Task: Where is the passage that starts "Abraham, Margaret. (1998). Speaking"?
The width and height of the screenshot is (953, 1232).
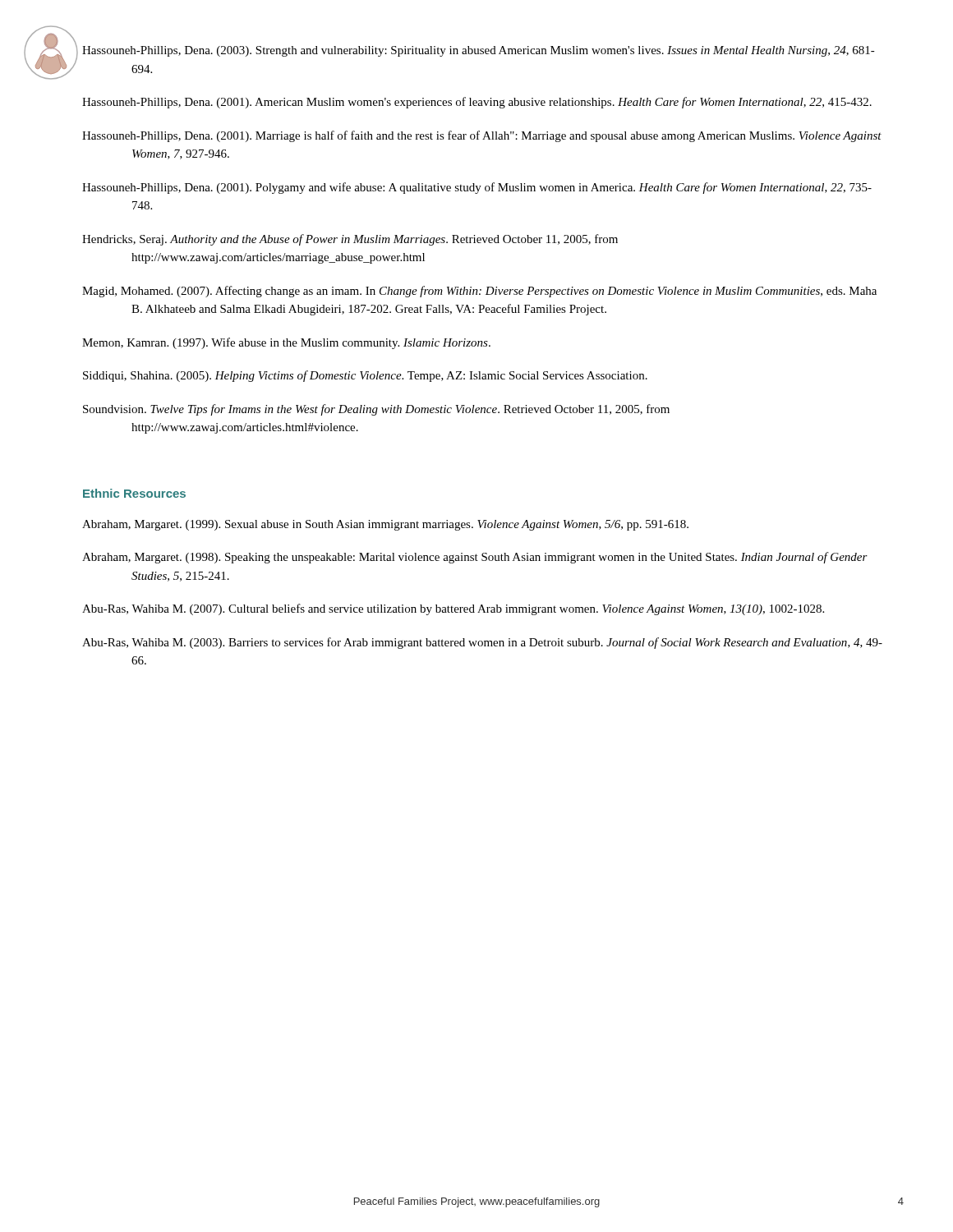Action: [475, 566]
